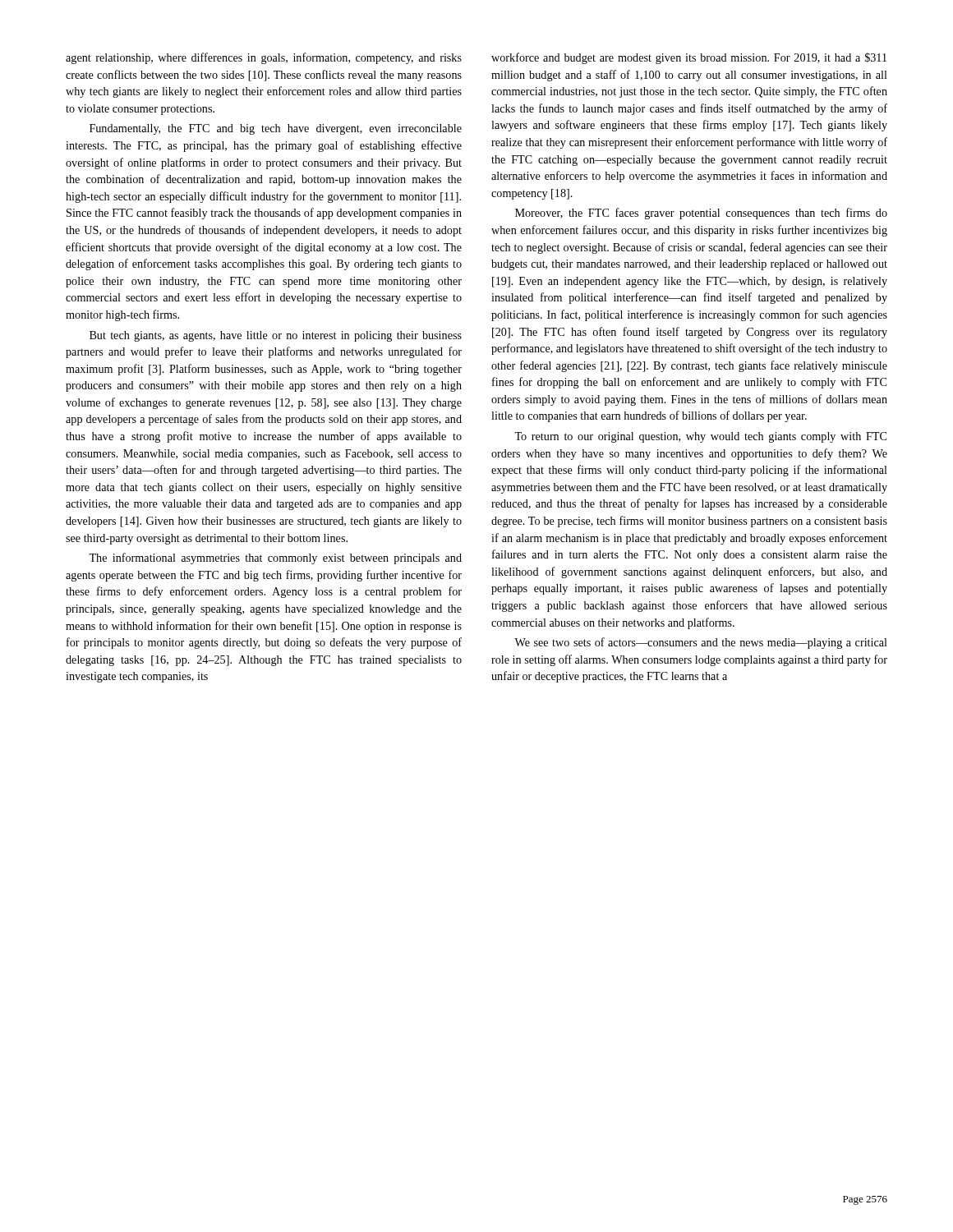Find the block starting "workforce and budget"
This screenshot has width=953, height=1232.
click(689, 367)
